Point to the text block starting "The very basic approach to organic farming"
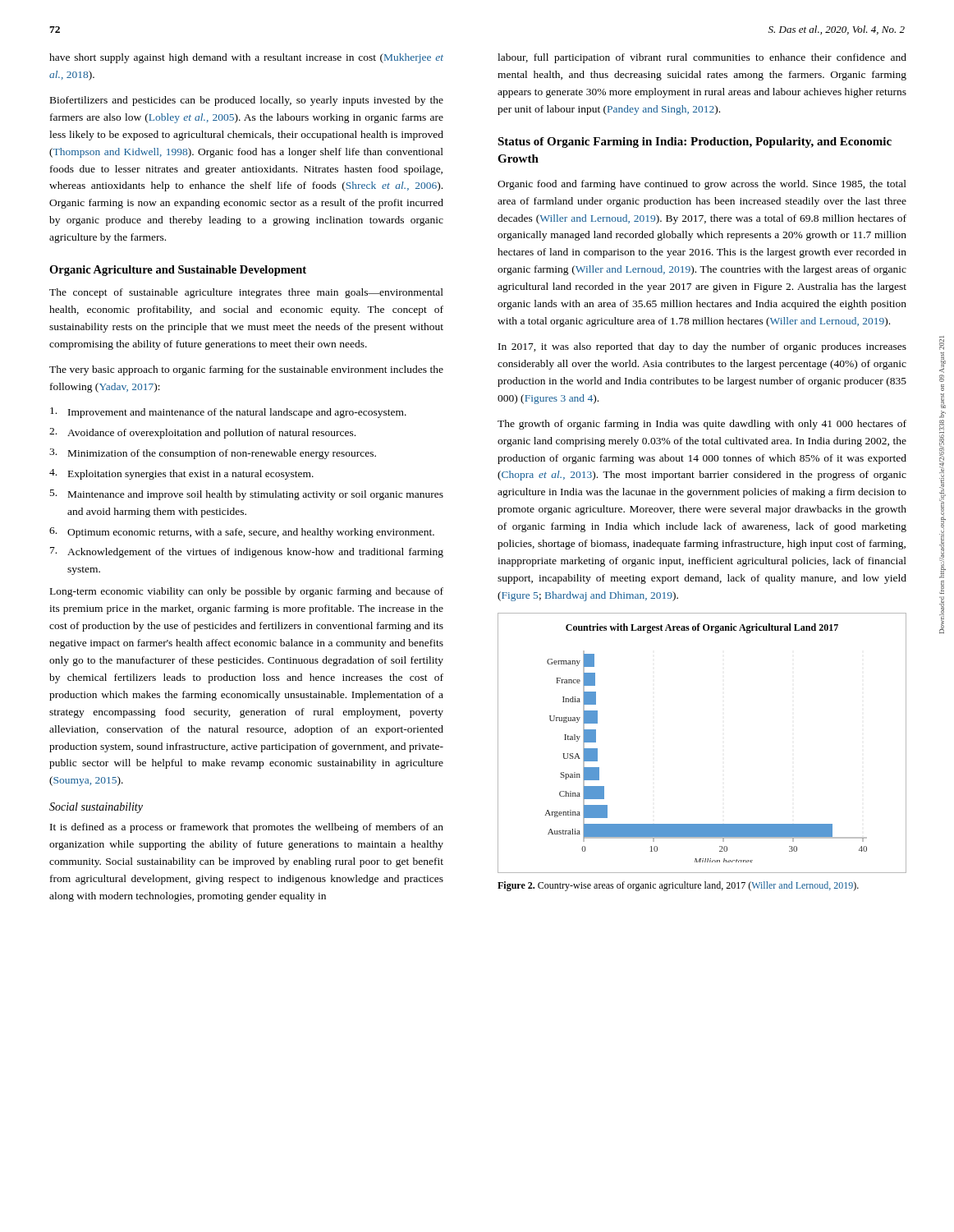This screenshot has width=954, height=1232. click(246, 379)
